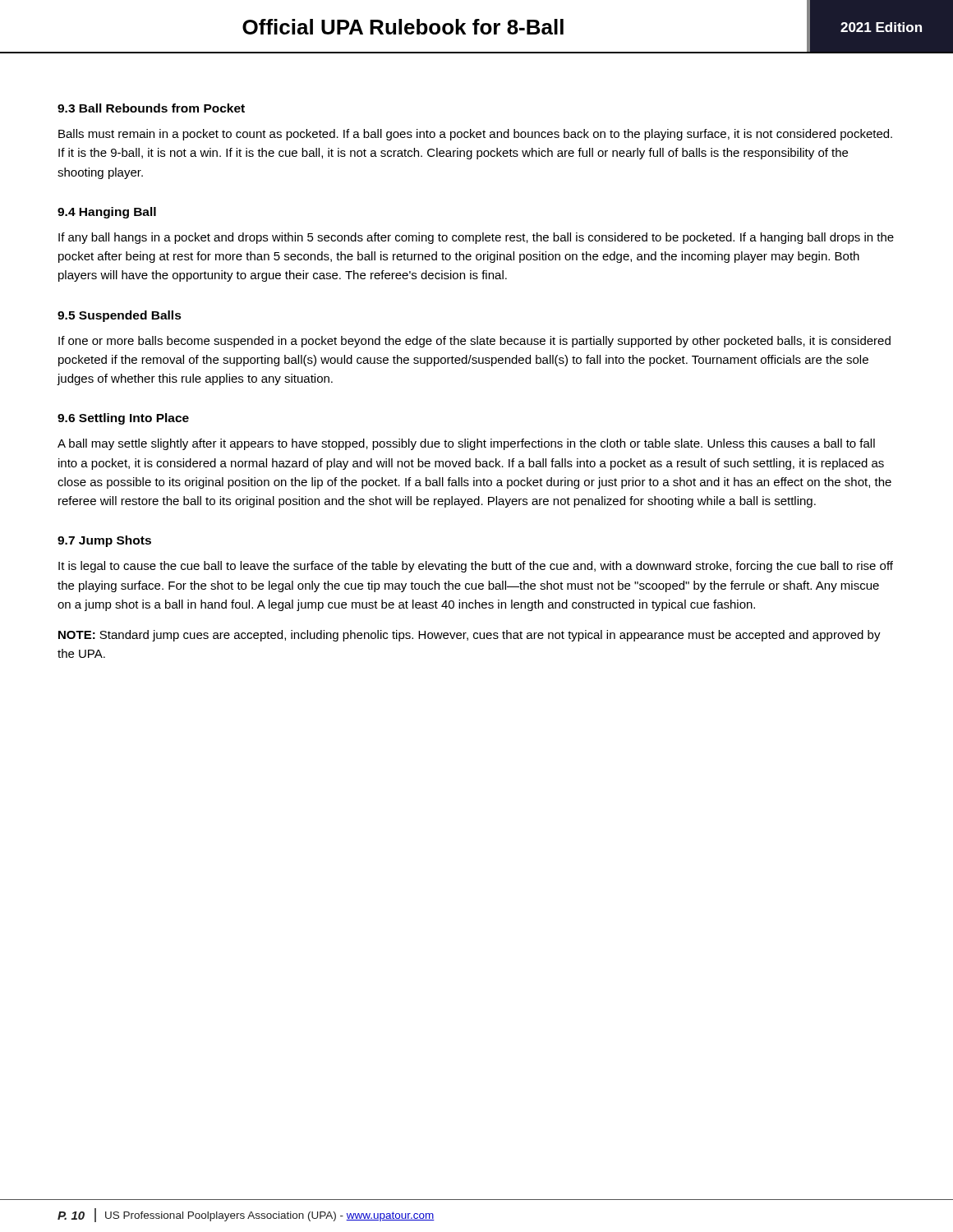Select the text starting "9.6 Settling Into"
The width and height of the screenshot is (953, 1232).
tap(123, 418)
